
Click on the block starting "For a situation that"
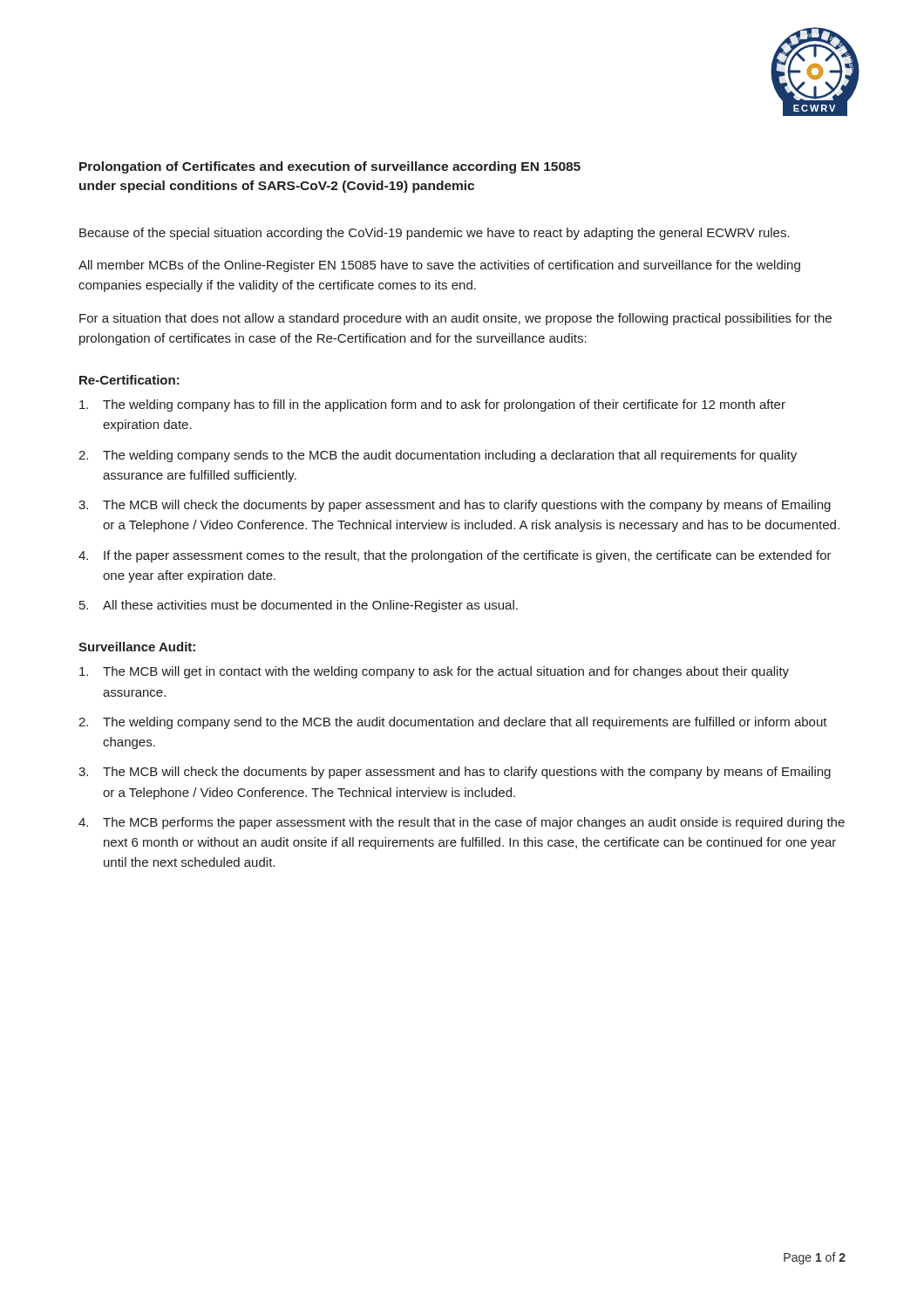455,328
